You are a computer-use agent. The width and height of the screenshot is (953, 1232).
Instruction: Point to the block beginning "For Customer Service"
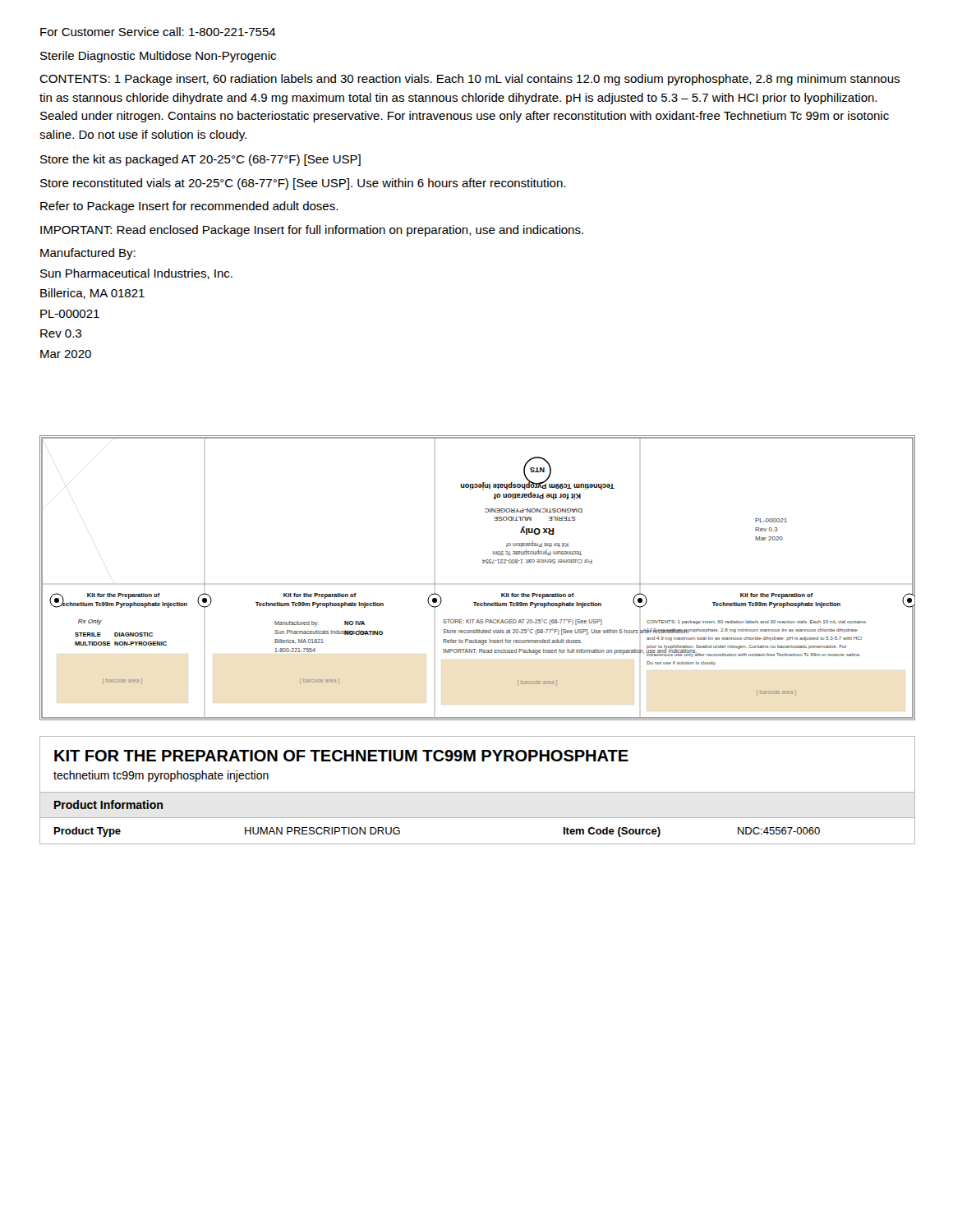[x=158, y=32]
